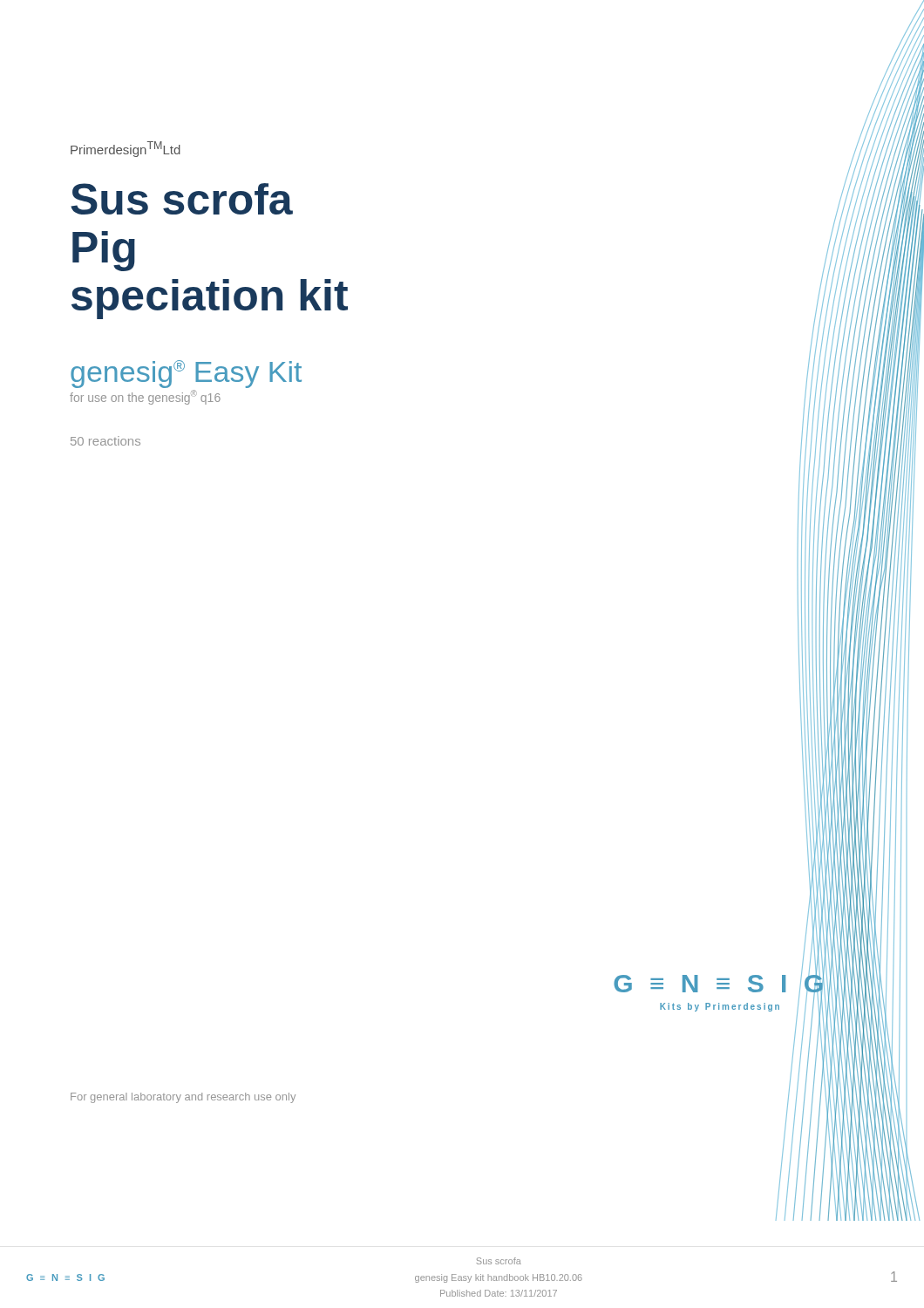Navigate to the element starting "For general laboratory and research use only"
The image size is (924, 1308).
[x=183, y=1096]
